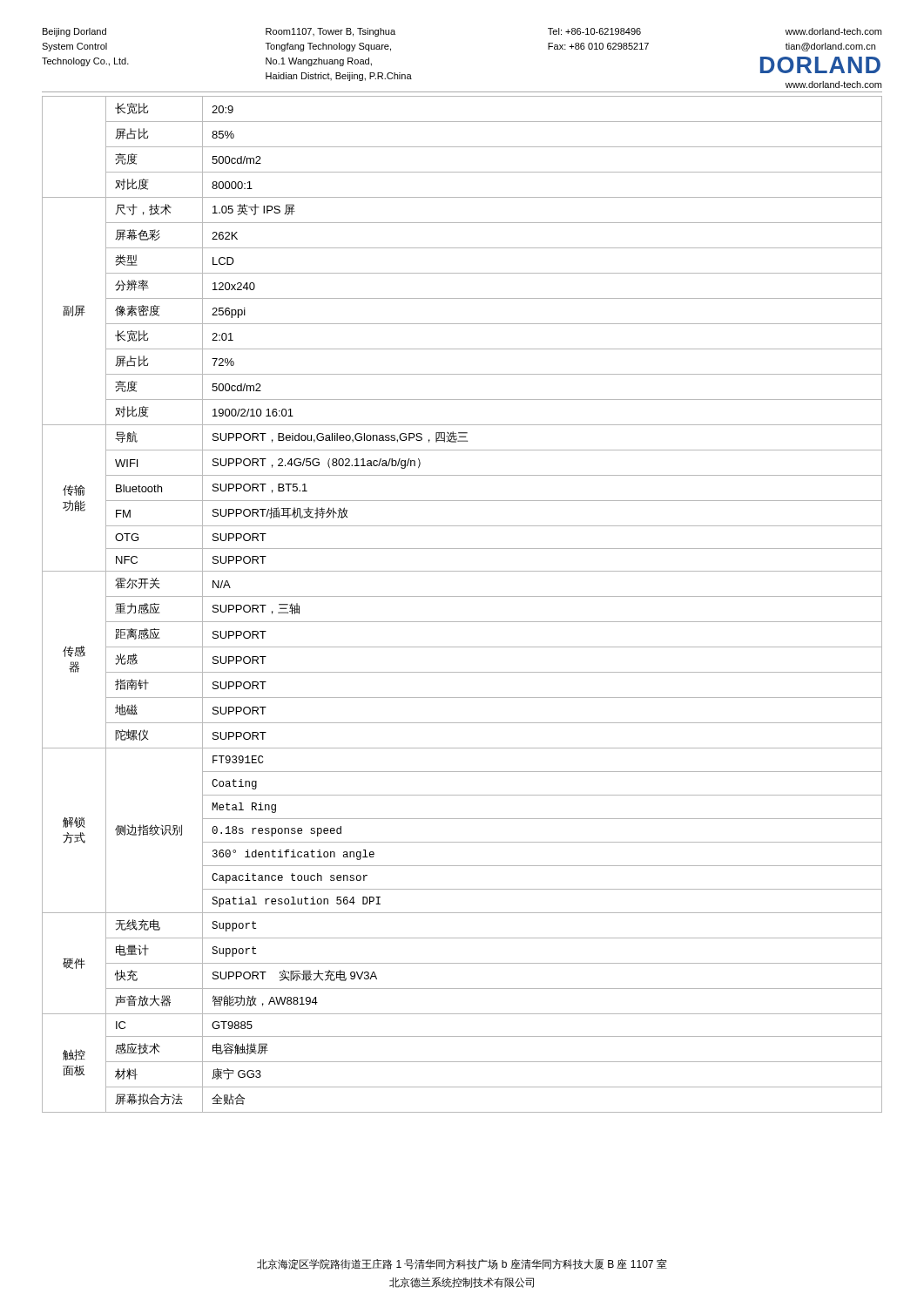Select the table that reads "康宁 GG3"

pyautogui.click(x=462, y=604)
